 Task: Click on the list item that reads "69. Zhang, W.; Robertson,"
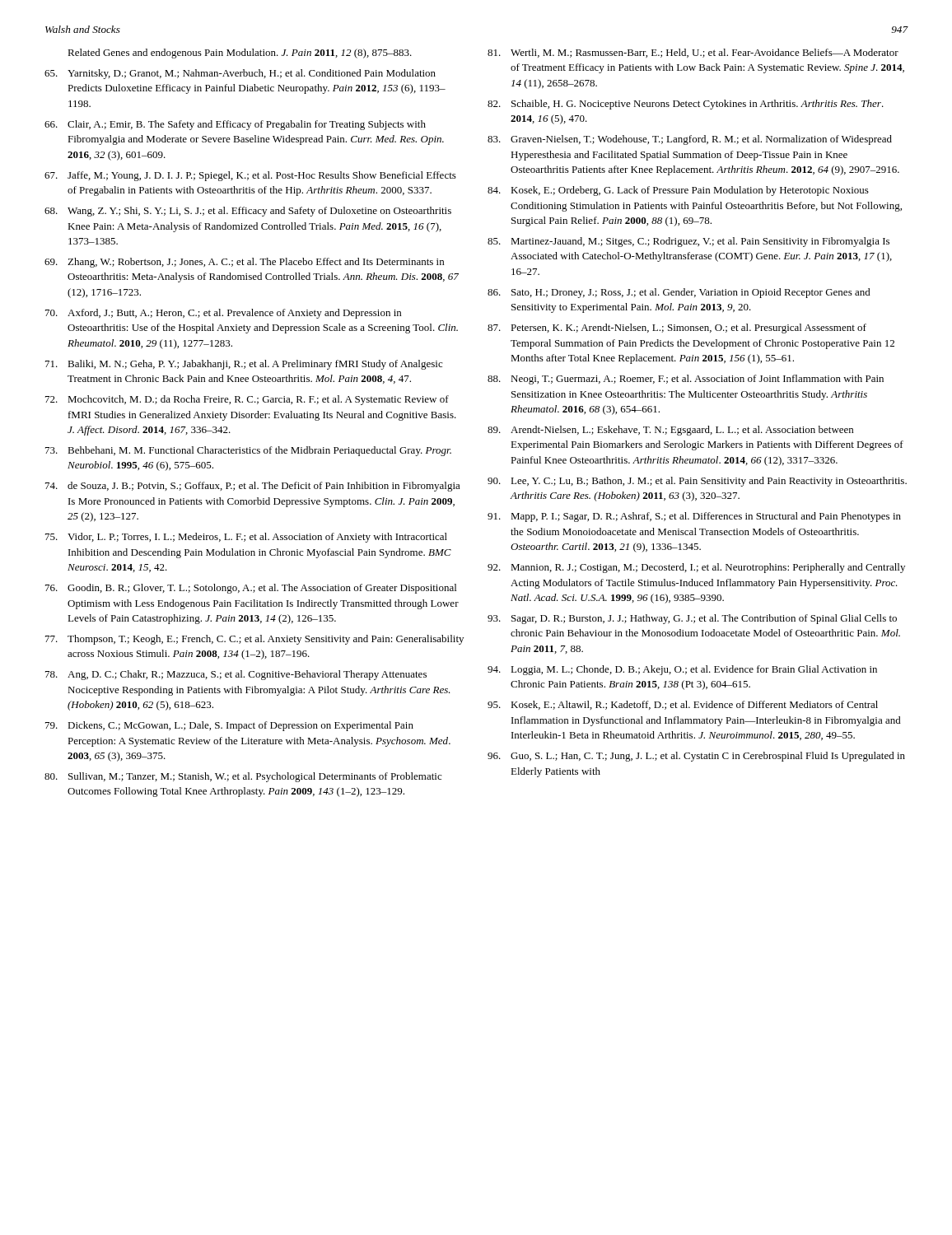coord(254,277)
